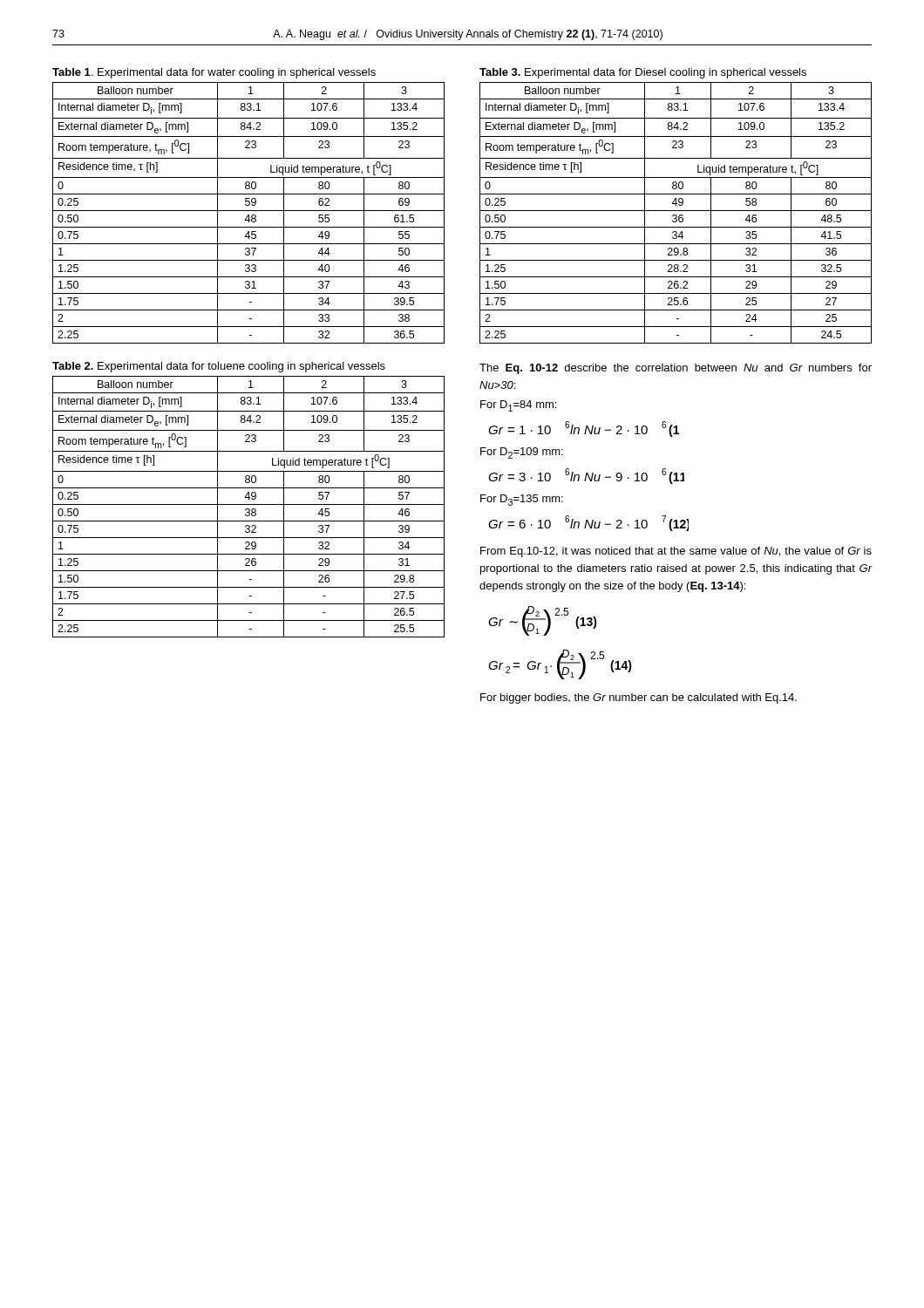Locate the text starting "From Eq.10-12, it"
This screenshot has width=924, height=1308.
point(676,568)
